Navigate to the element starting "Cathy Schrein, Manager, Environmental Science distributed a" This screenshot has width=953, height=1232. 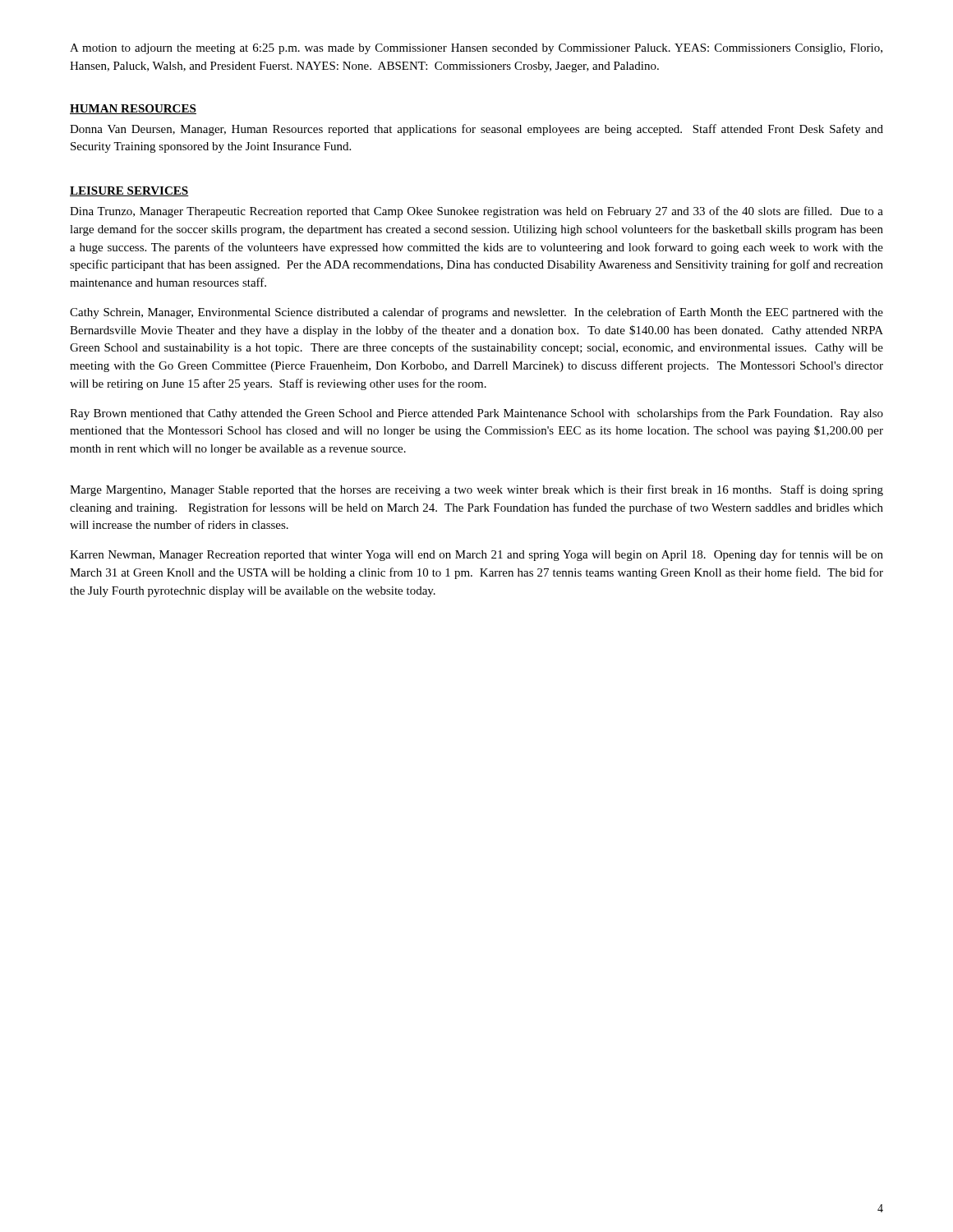[x=476, y=348]
